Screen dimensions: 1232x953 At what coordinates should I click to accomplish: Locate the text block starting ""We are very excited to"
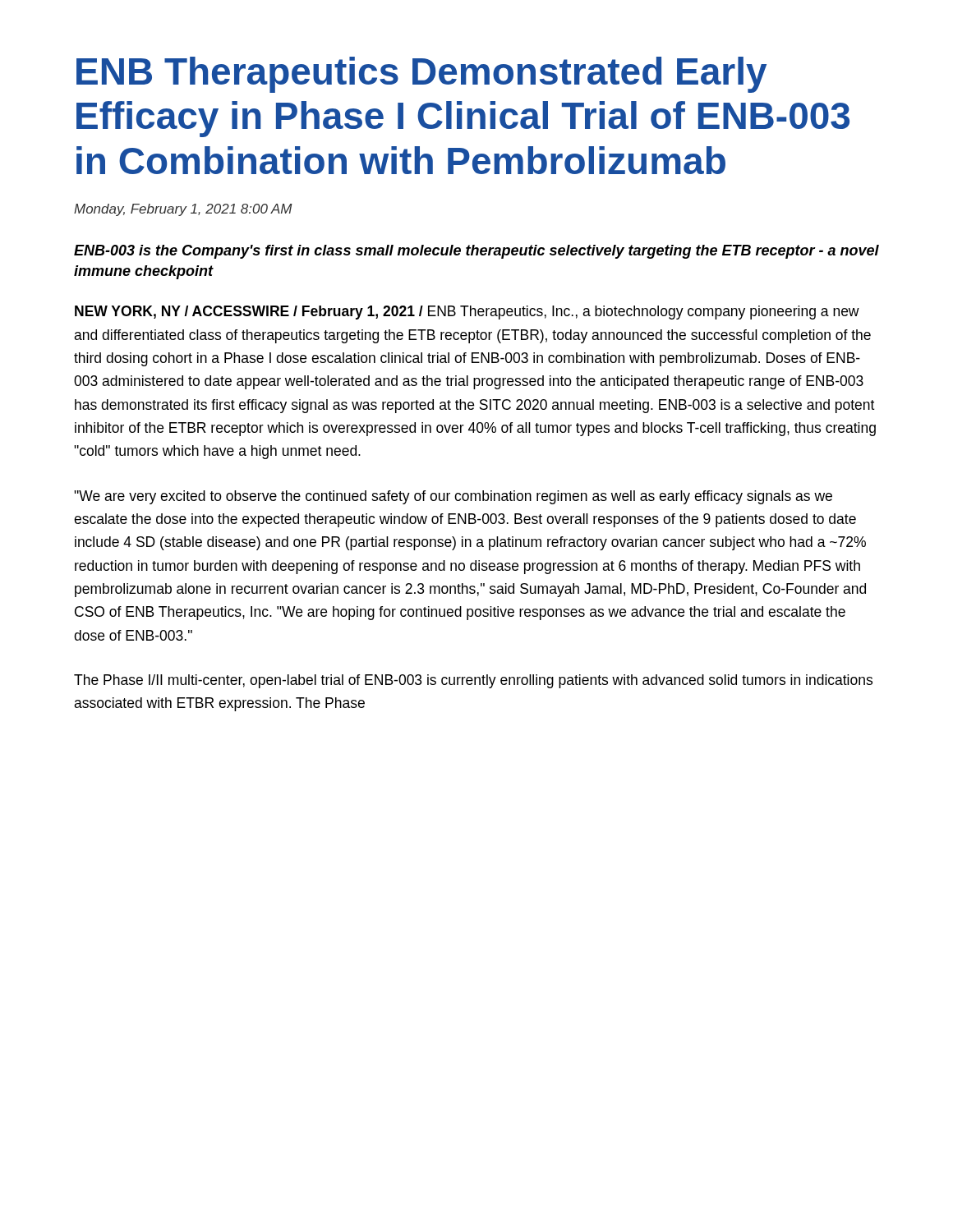tap(470, 566)
